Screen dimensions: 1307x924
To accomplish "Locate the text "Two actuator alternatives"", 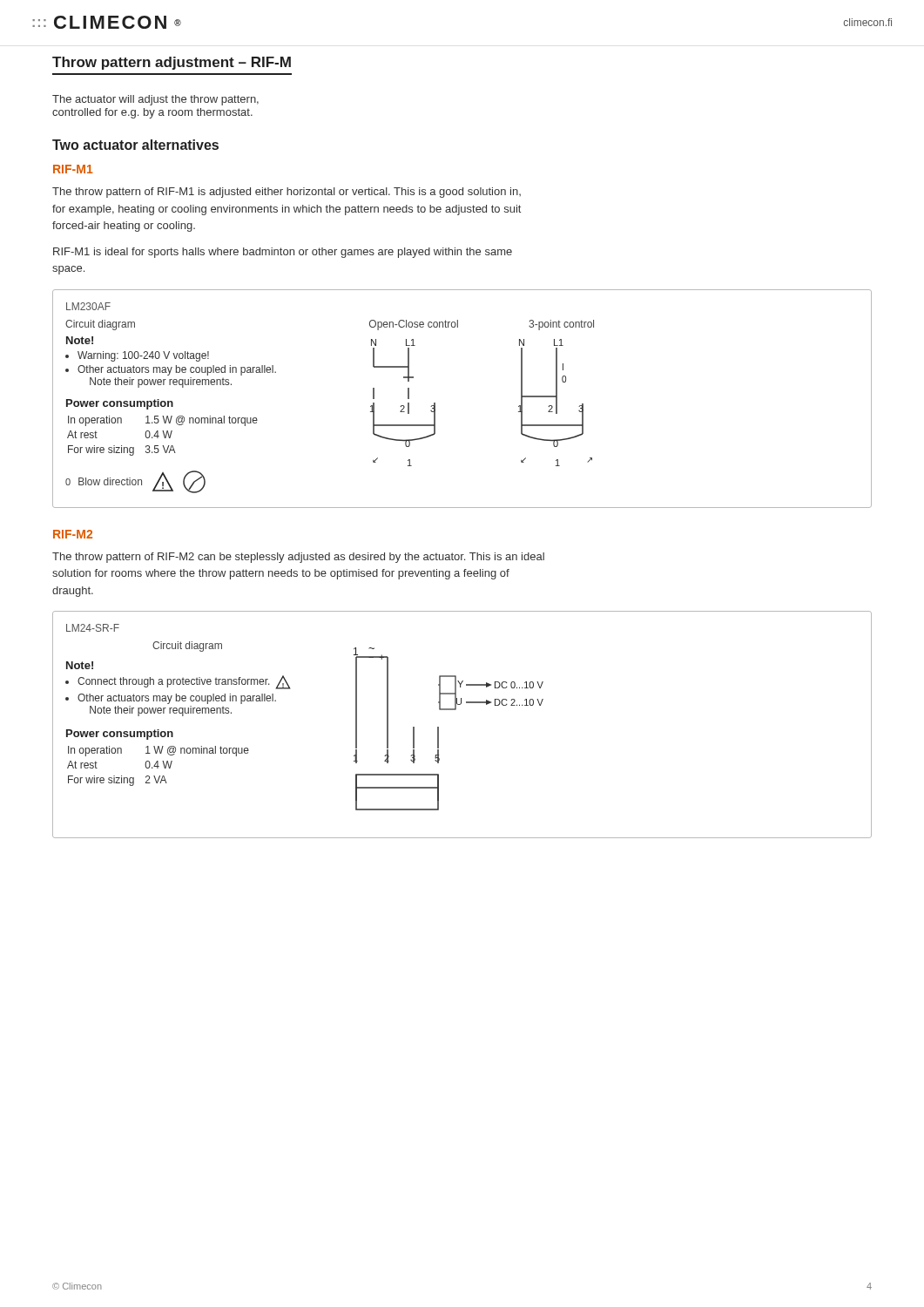I will click(x=135, y=145).
